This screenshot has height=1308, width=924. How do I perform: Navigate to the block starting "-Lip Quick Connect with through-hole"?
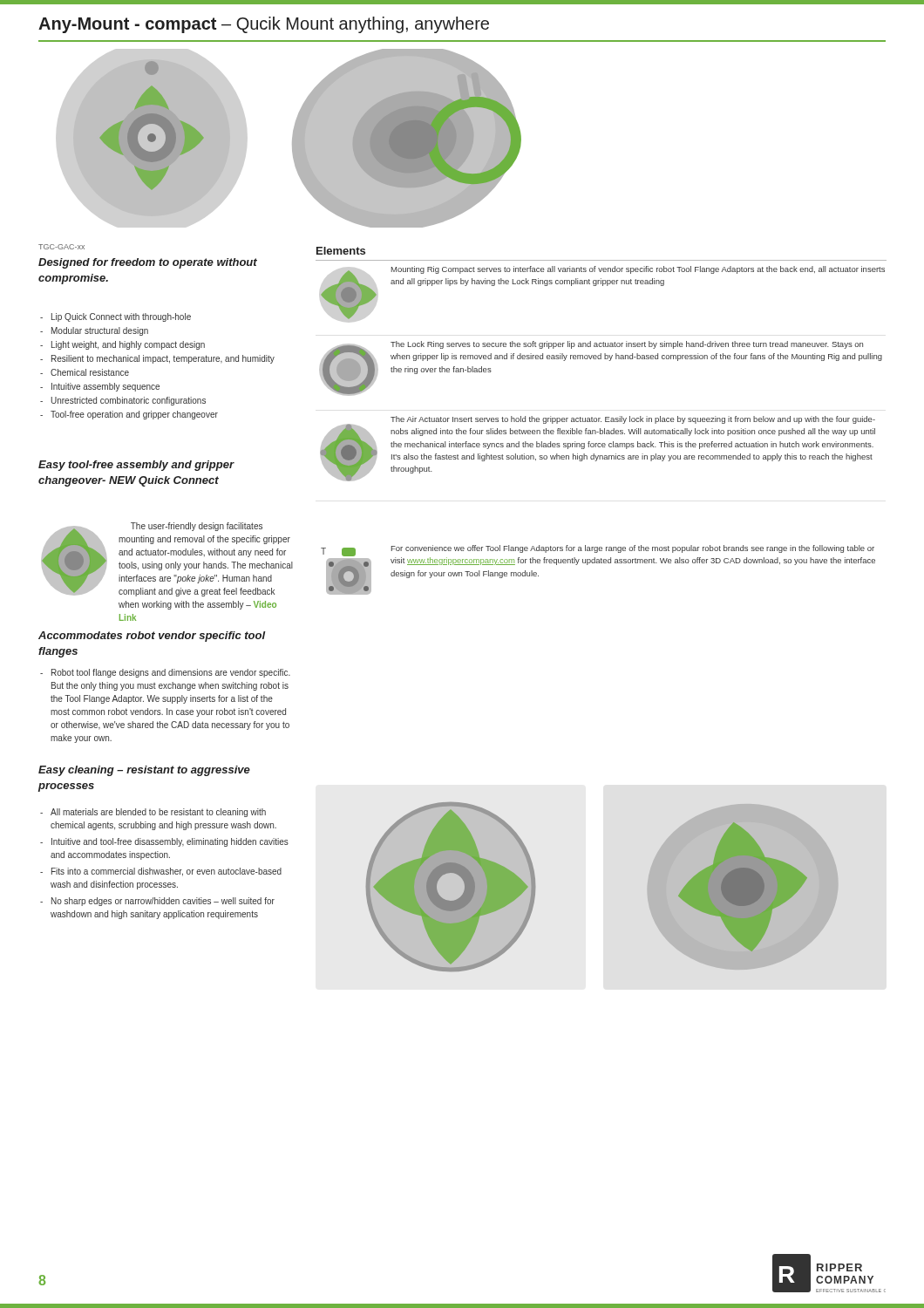[x=116, y=317]
